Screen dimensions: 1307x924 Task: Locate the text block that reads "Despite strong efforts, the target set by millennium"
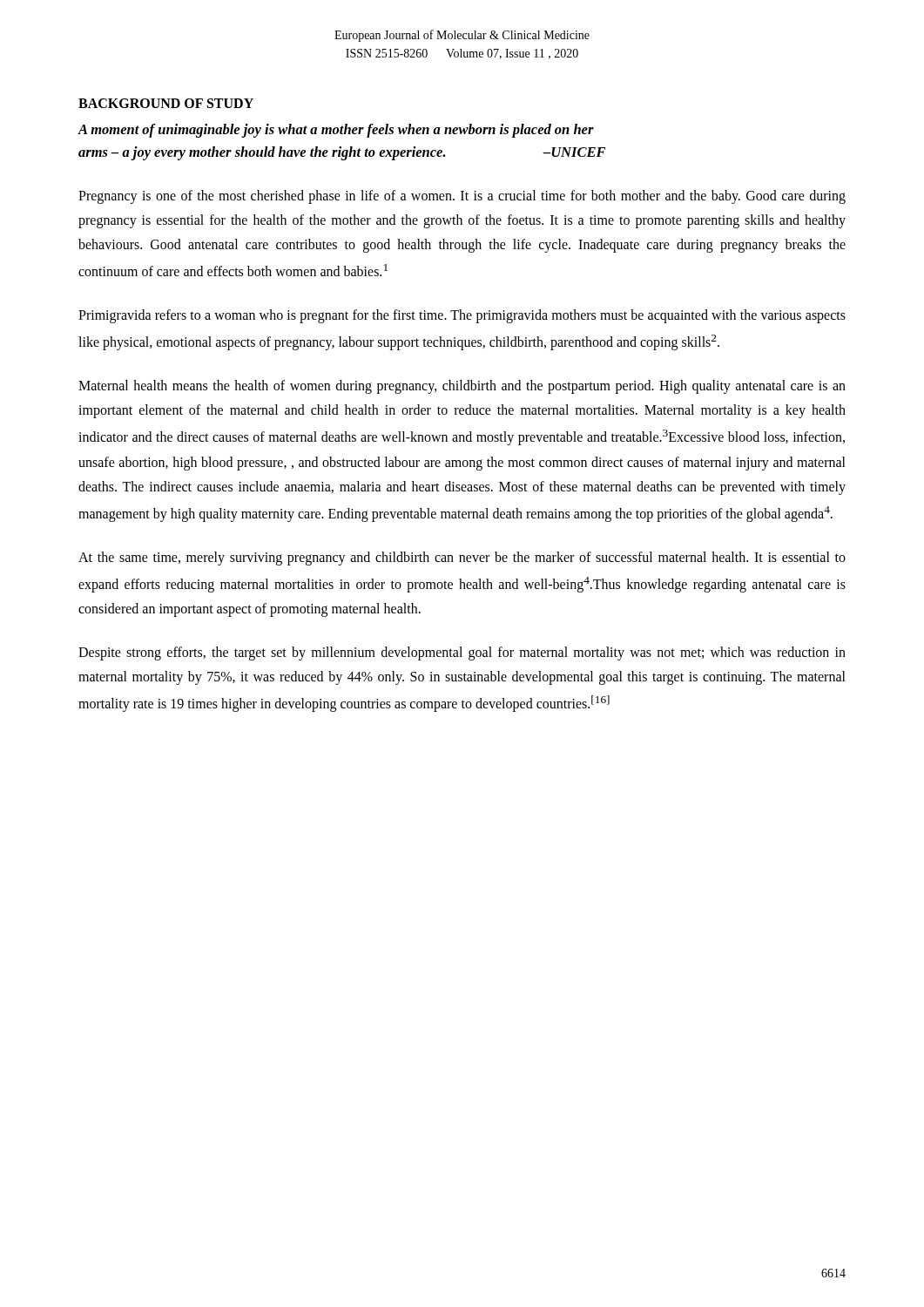click(x=462, y=678)
